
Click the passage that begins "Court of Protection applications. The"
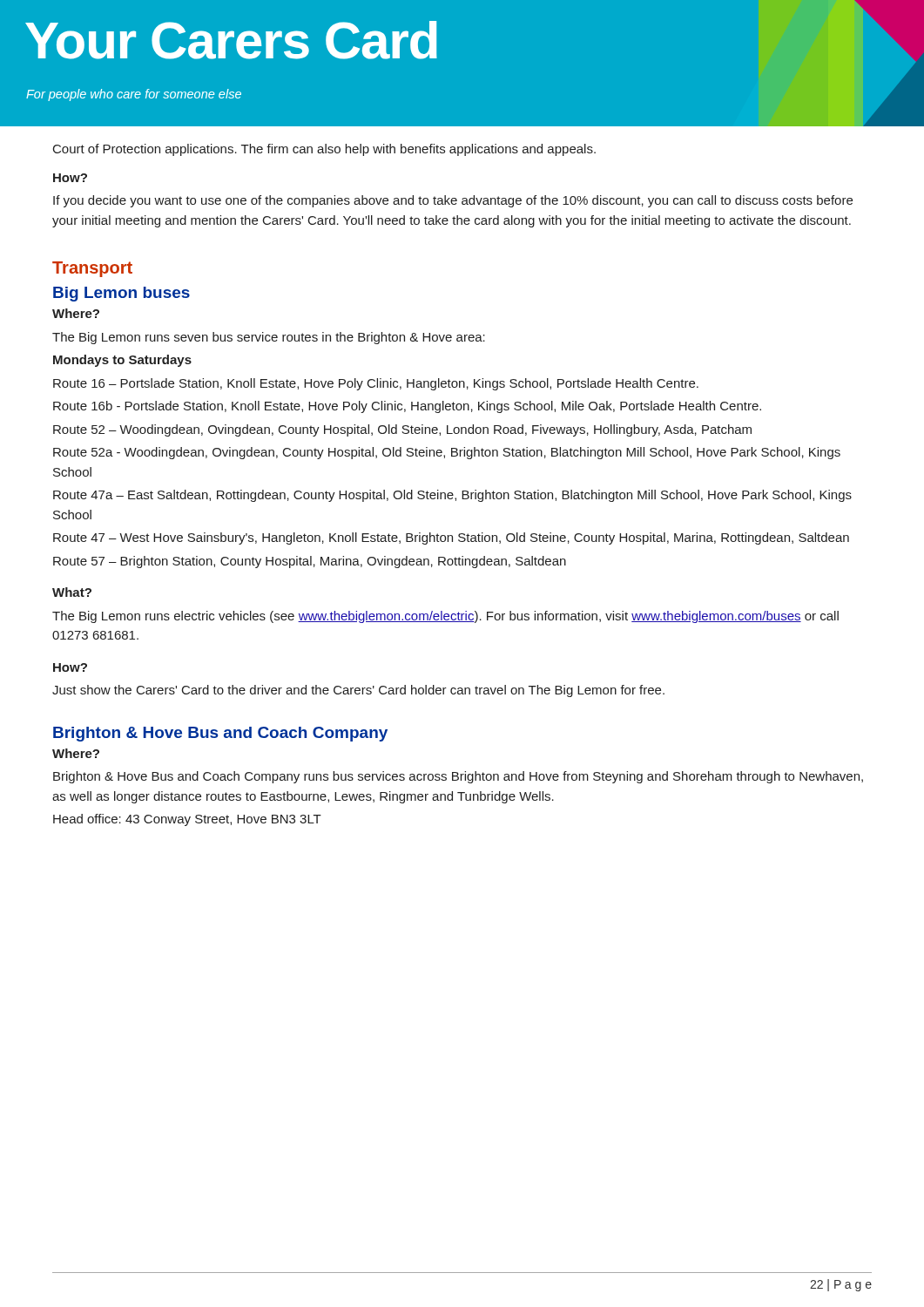(x=324, y=149)
